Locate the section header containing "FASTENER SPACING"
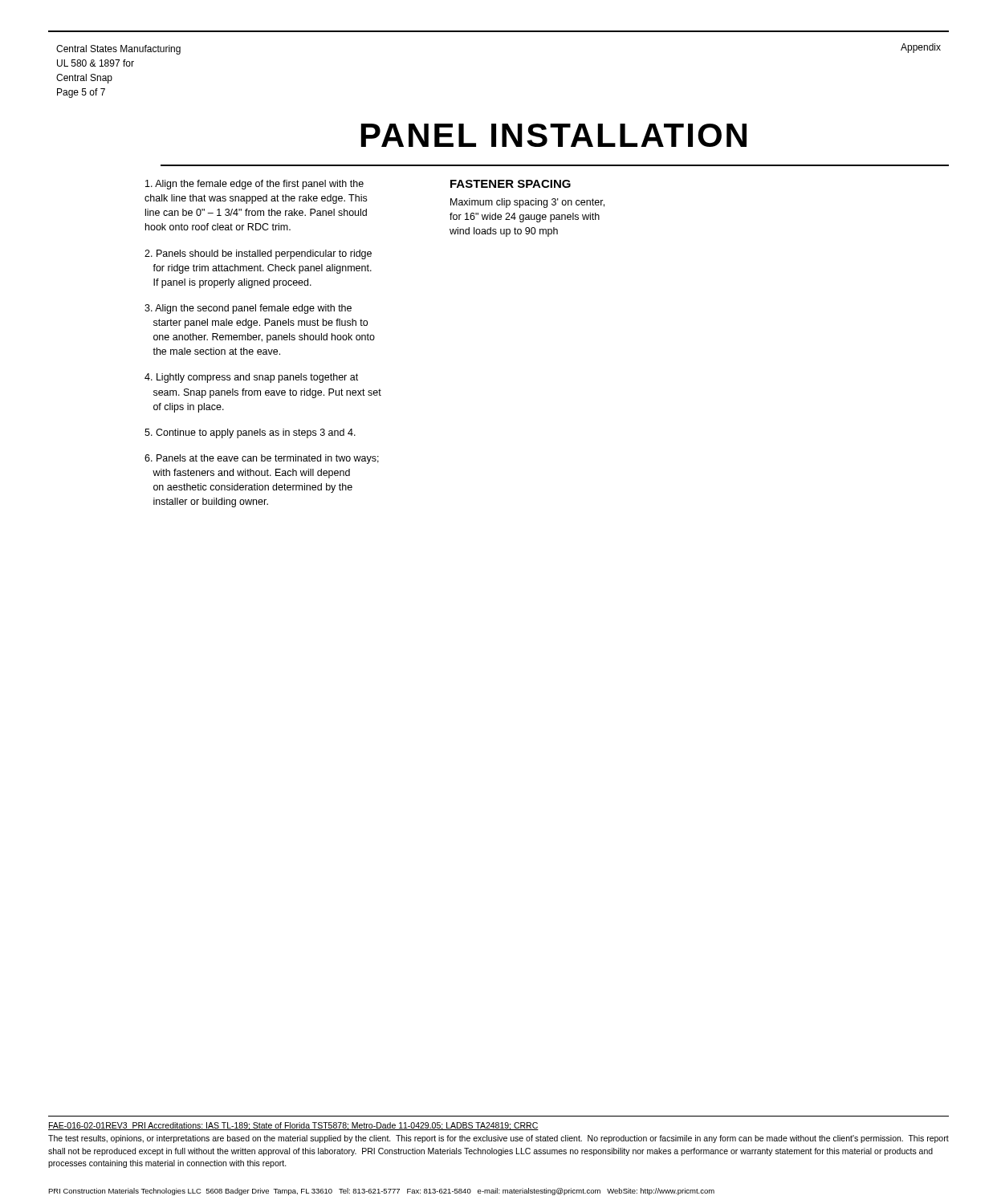997x1204 pixels. tap(510, 183)
